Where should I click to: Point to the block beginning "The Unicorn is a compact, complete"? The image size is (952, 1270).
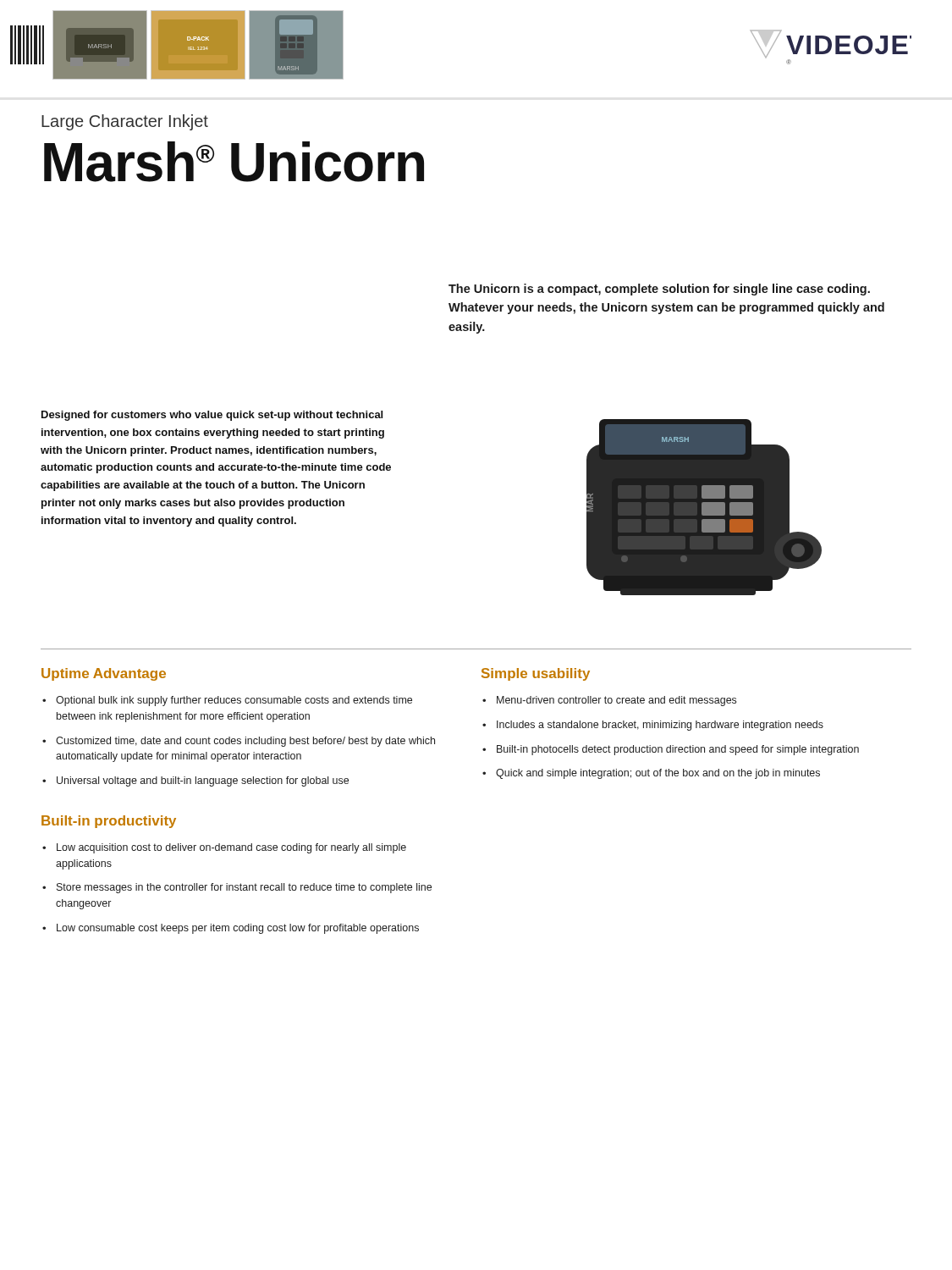pyautogui.click(x=680, y=308)
